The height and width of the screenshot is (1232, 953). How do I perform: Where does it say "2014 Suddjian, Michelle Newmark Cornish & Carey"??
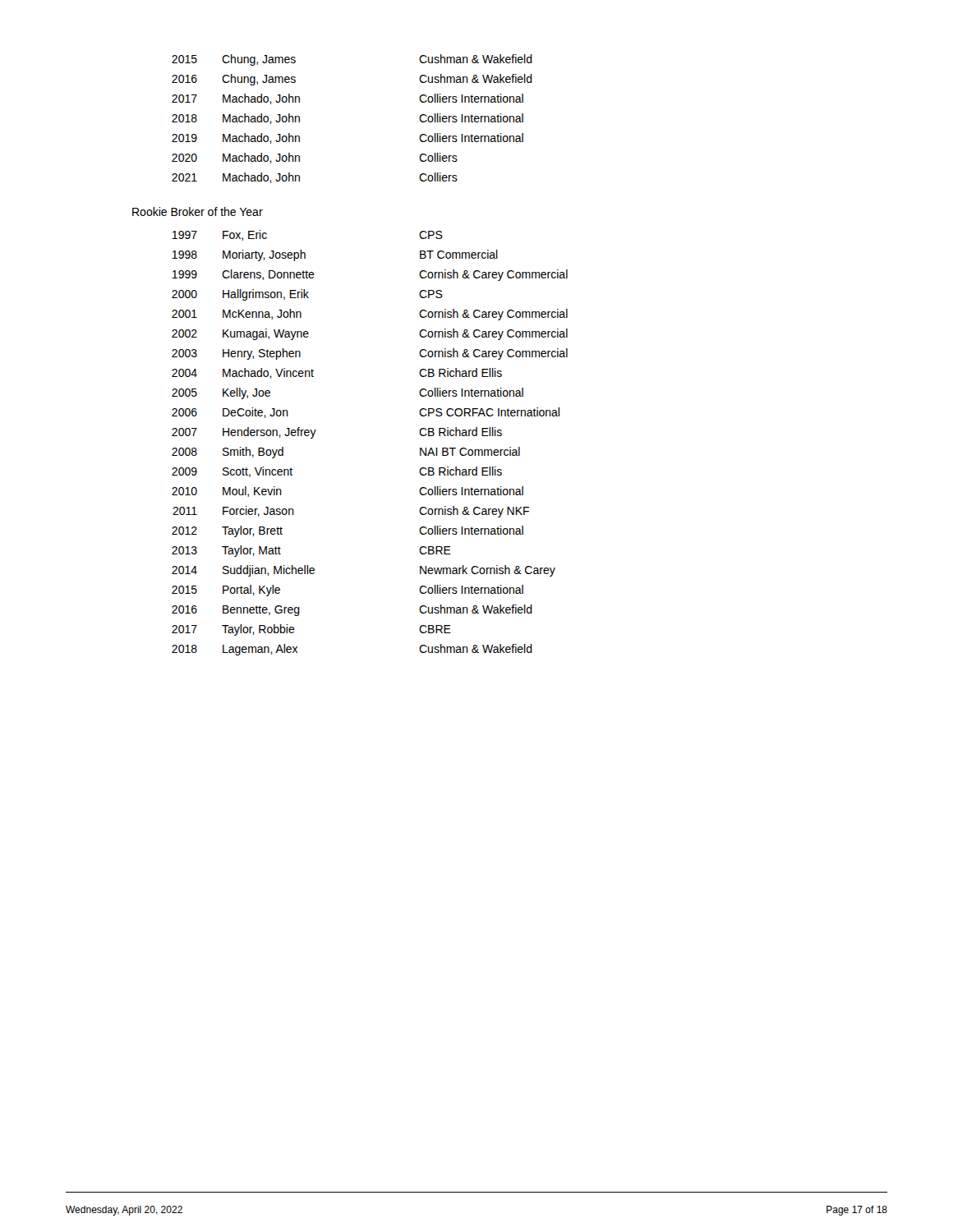click(x=509, y=570)
